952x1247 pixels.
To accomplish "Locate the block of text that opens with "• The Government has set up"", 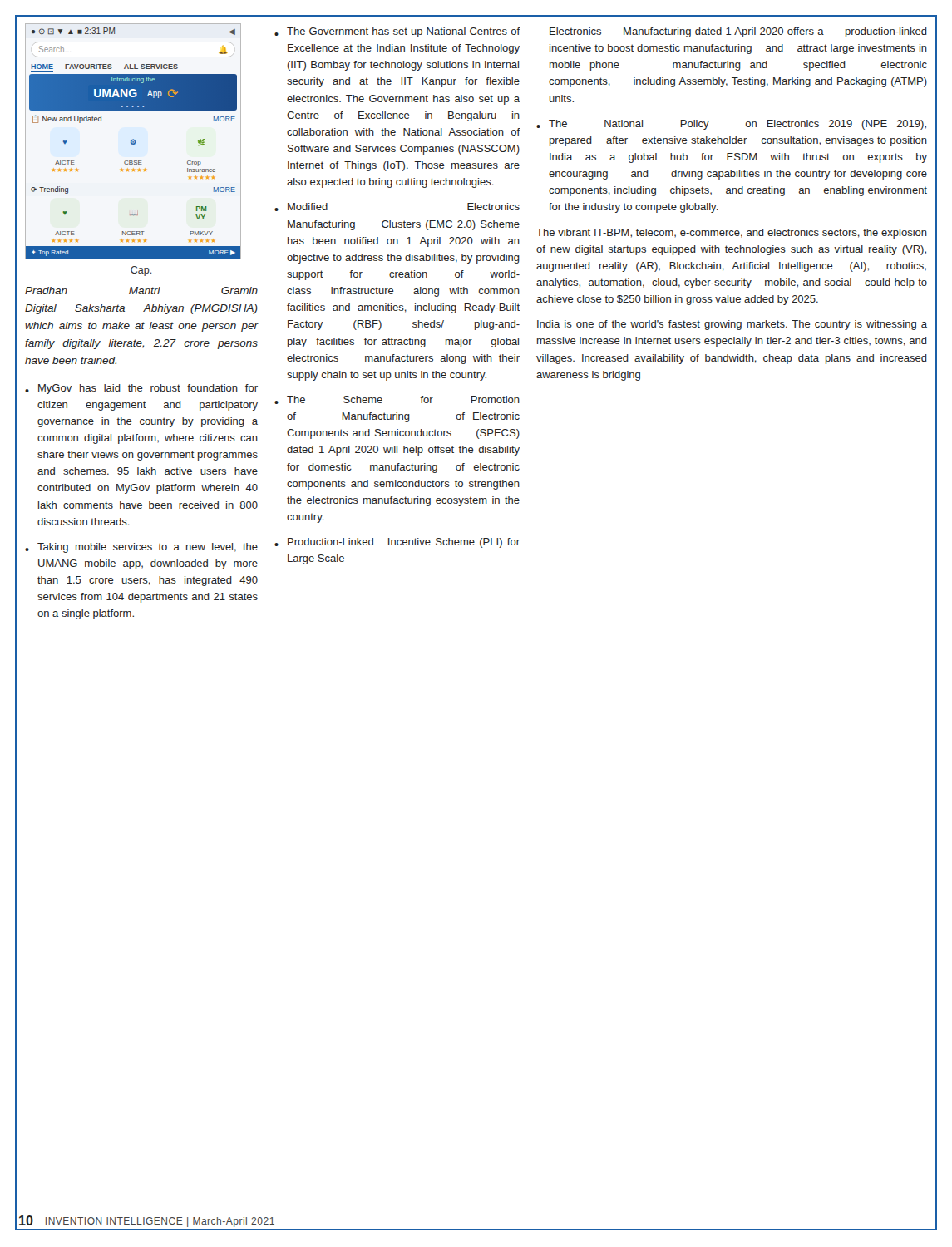I will pyautogui.click(x=397, y=107).
